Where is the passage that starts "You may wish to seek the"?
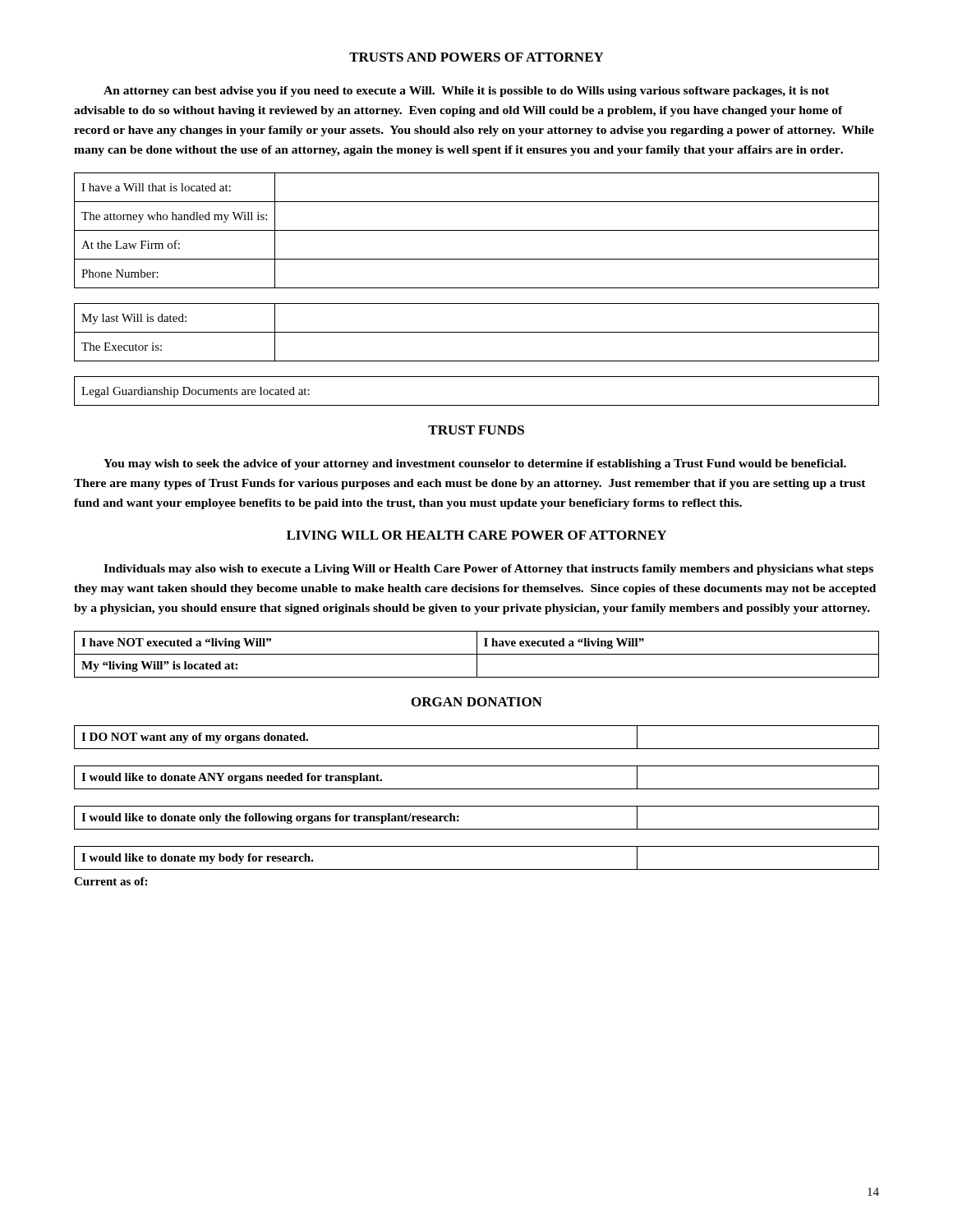This screenshot has width=953, height=1232. (470, 483)
